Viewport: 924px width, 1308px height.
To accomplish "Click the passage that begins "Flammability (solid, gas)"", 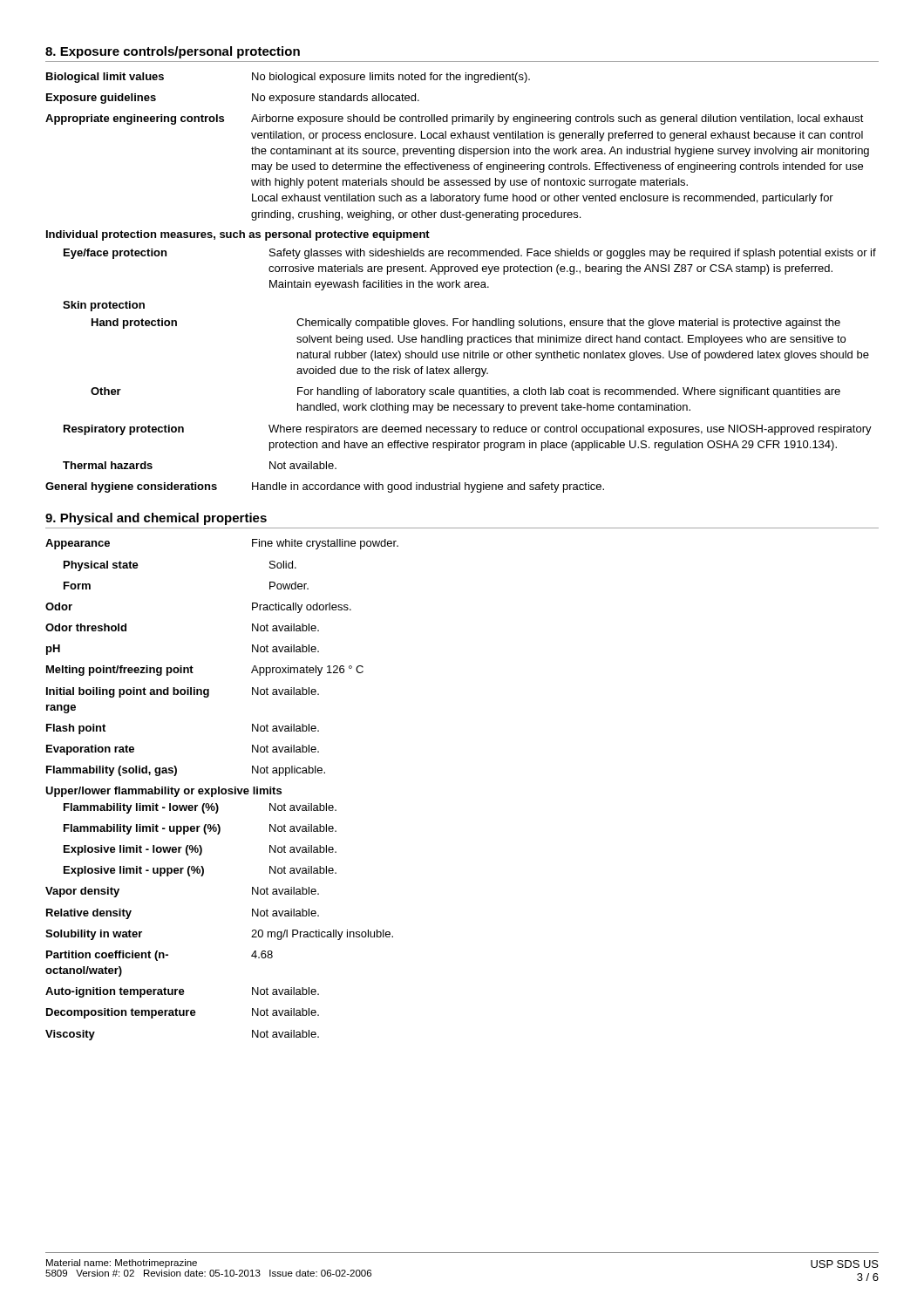I will point(109,770).
